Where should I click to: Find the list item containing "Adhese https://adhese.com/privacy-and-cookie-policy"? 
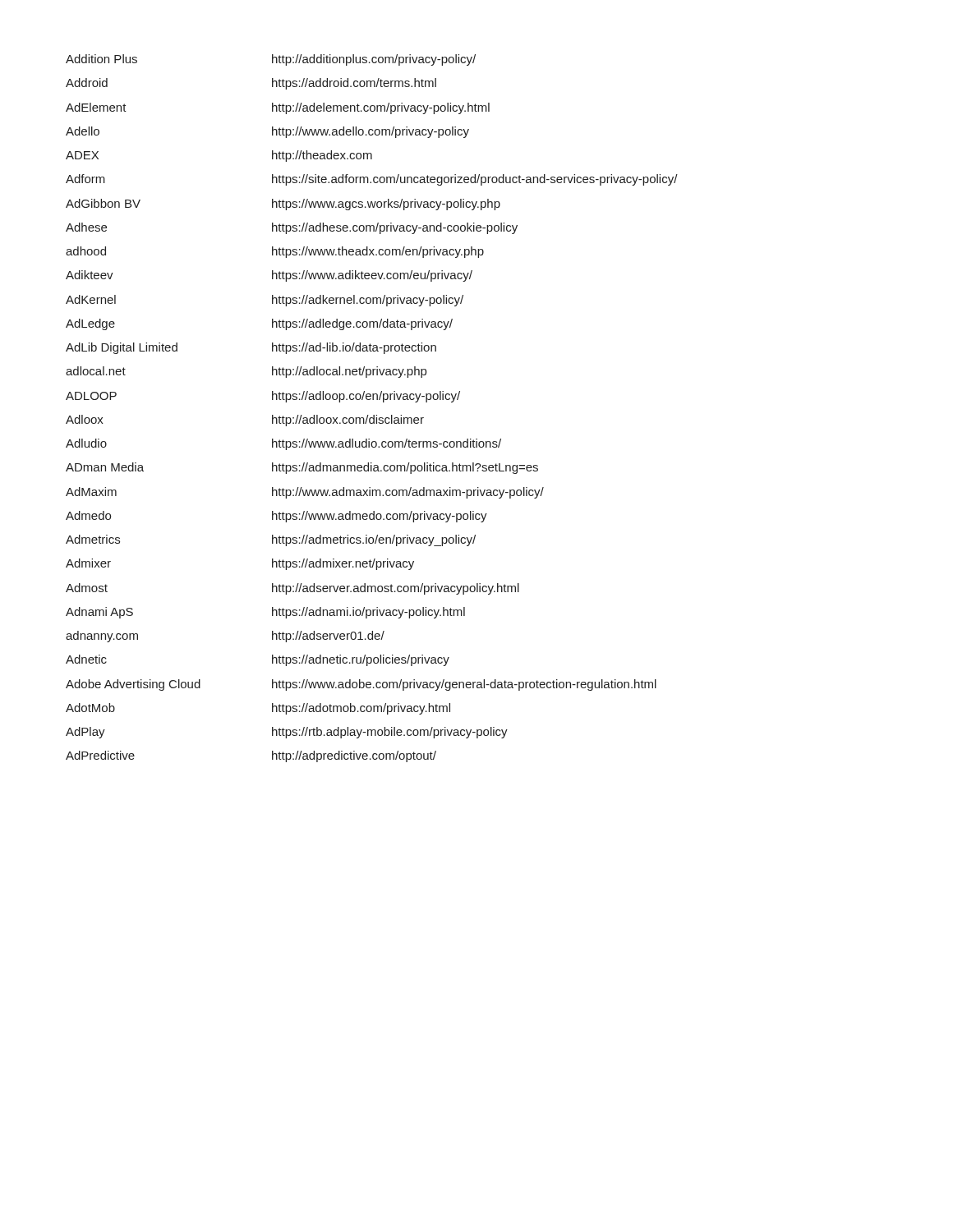(476, 227)
